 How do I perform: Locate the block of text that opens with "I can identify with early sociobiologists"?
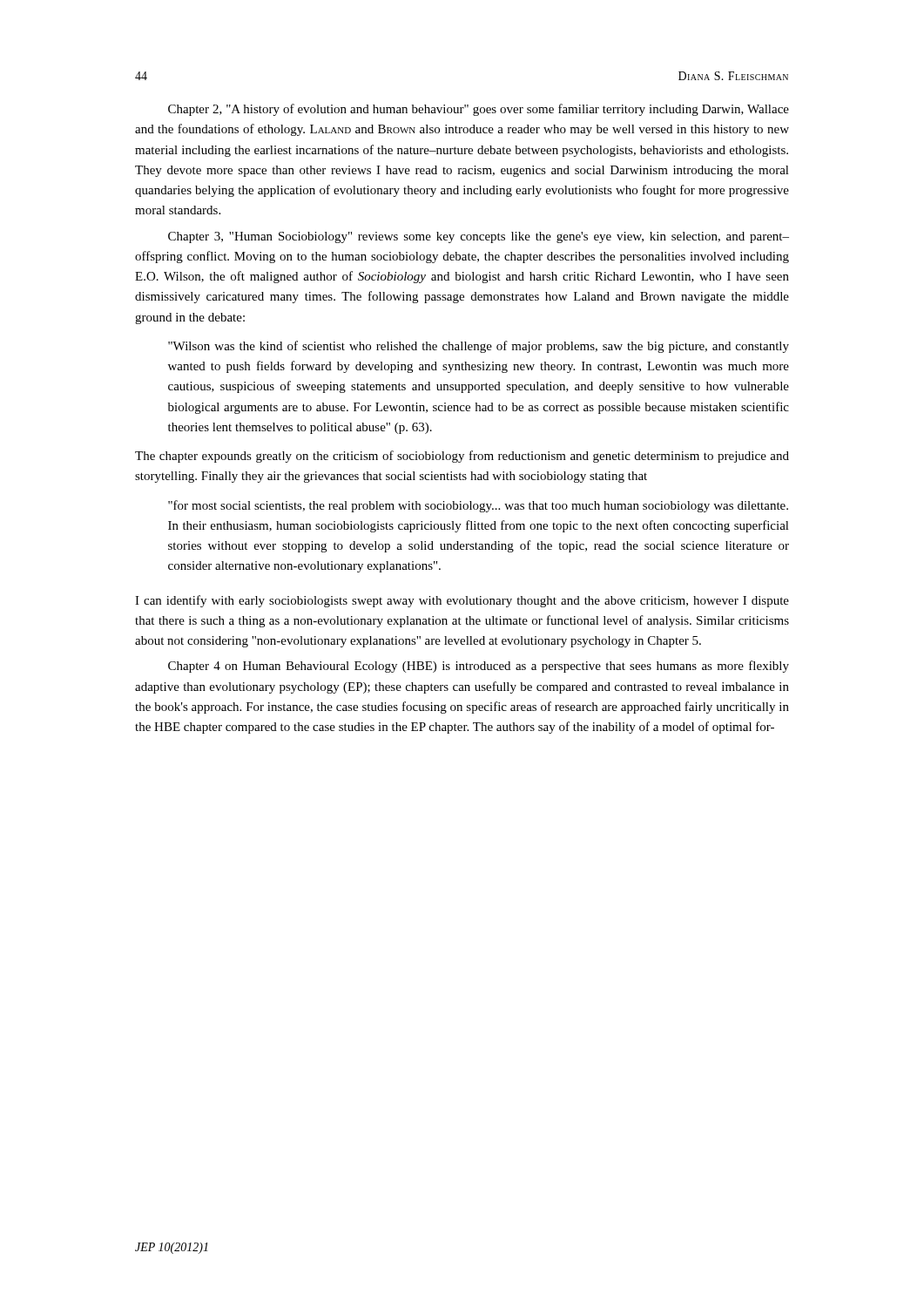(x=462, y=621)
